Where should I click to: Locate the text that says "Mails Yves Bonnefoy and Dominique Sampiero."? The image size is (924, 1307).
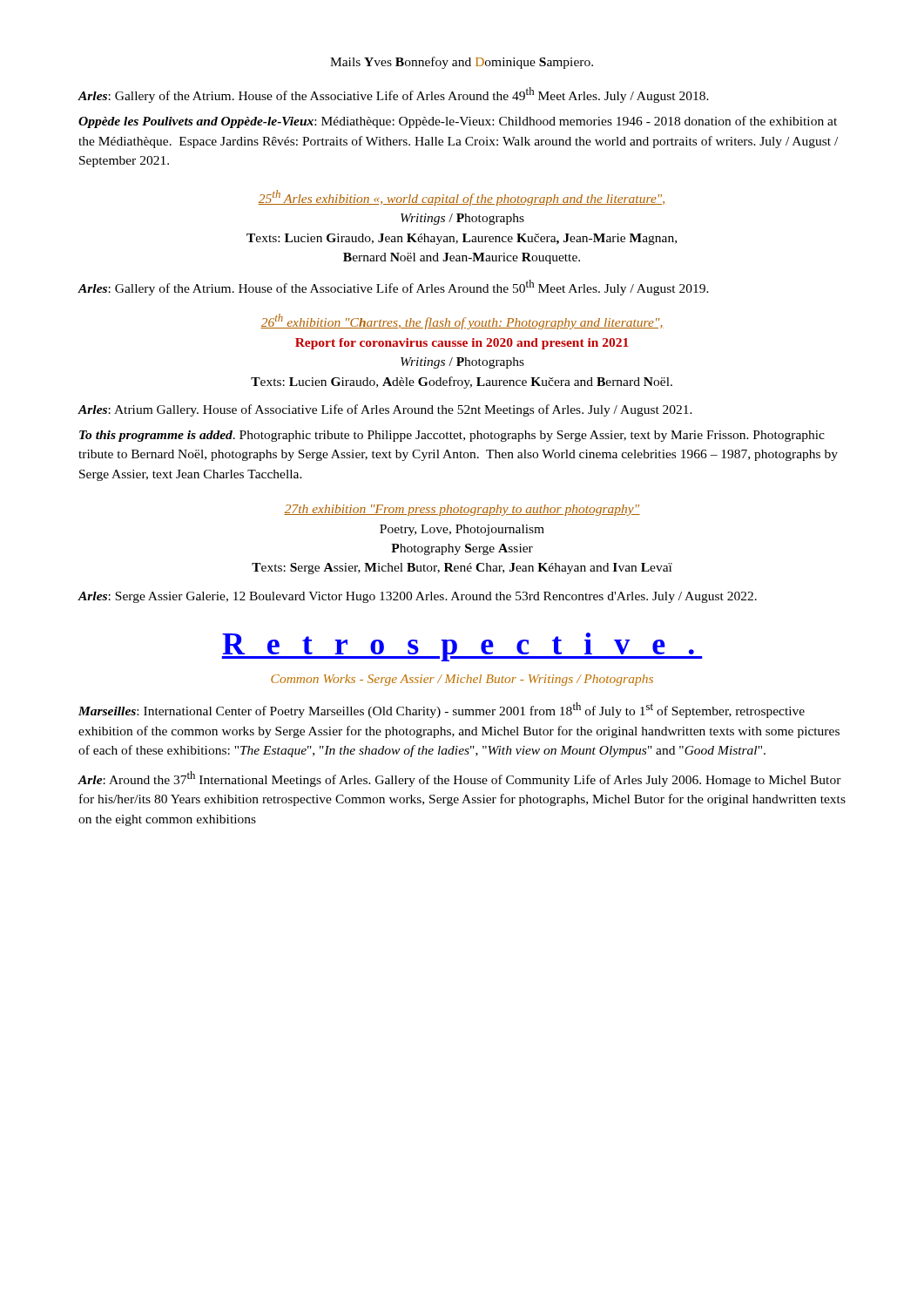462,61
